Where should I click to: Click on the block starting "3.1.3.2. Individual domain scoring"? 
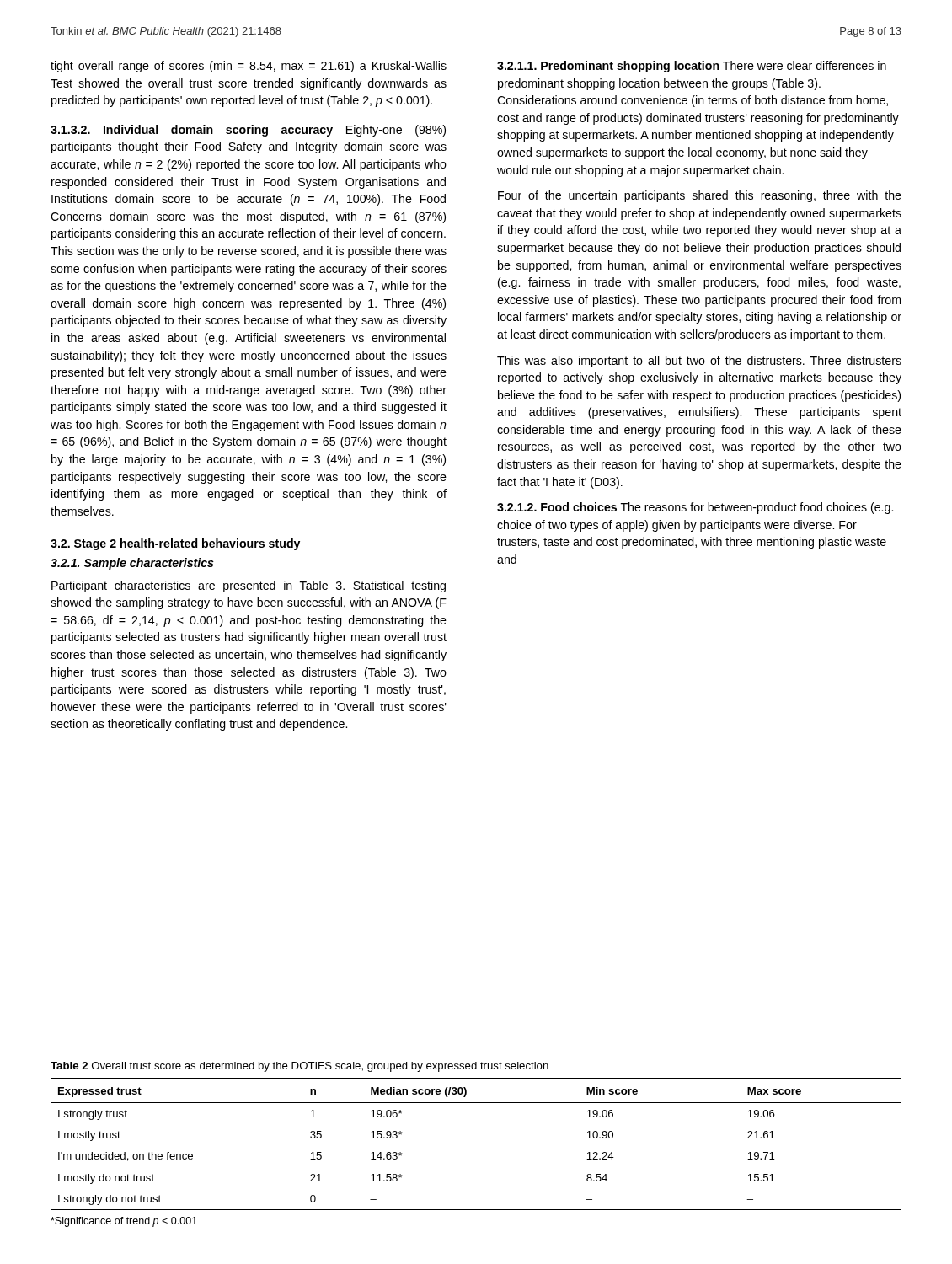click(x=249, y=320)
